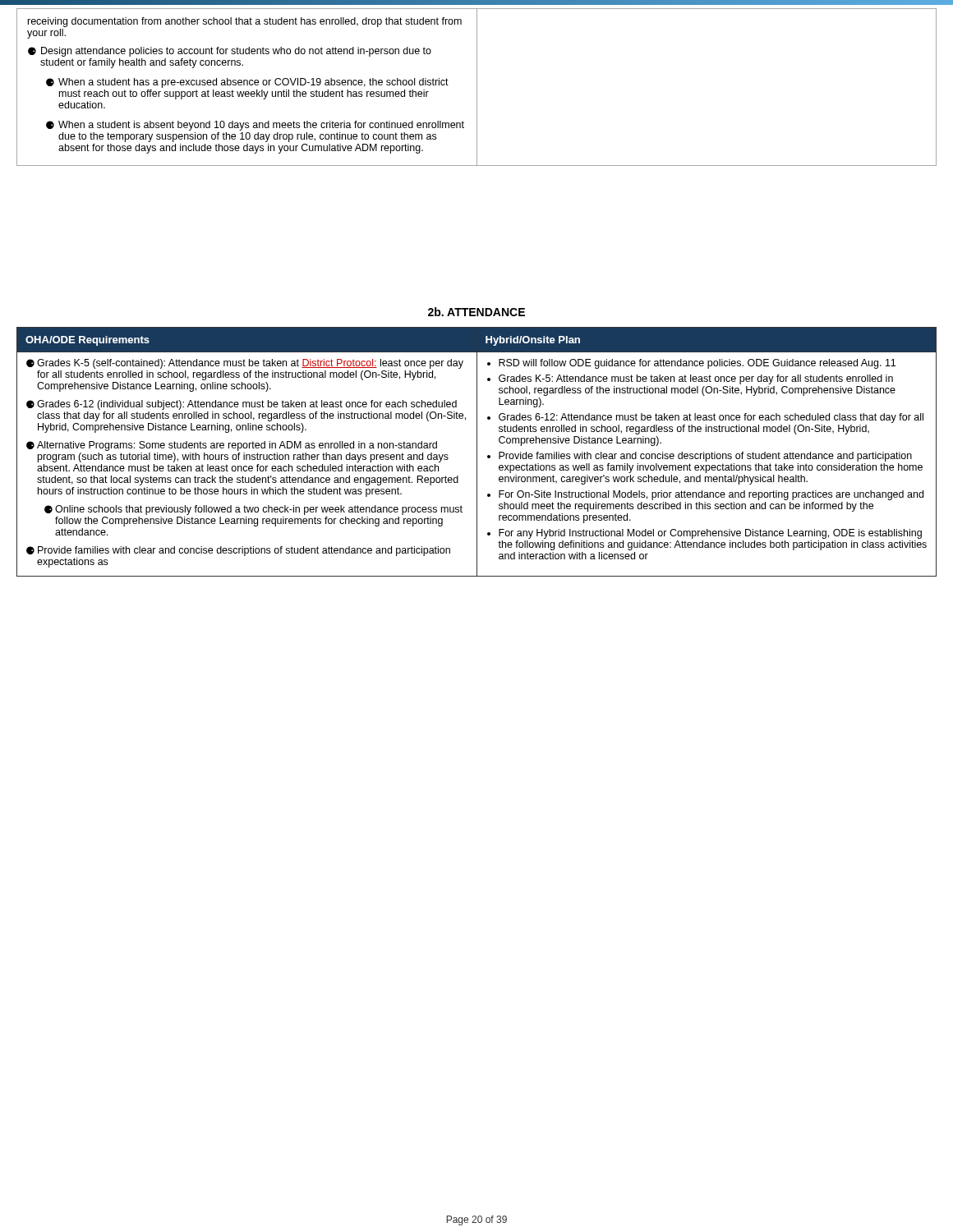The height and width of the screenshot is (1232, 953).
Task: Locate the table with the text "receiving documentation from another school"
Action: click(x=476, y=87)
